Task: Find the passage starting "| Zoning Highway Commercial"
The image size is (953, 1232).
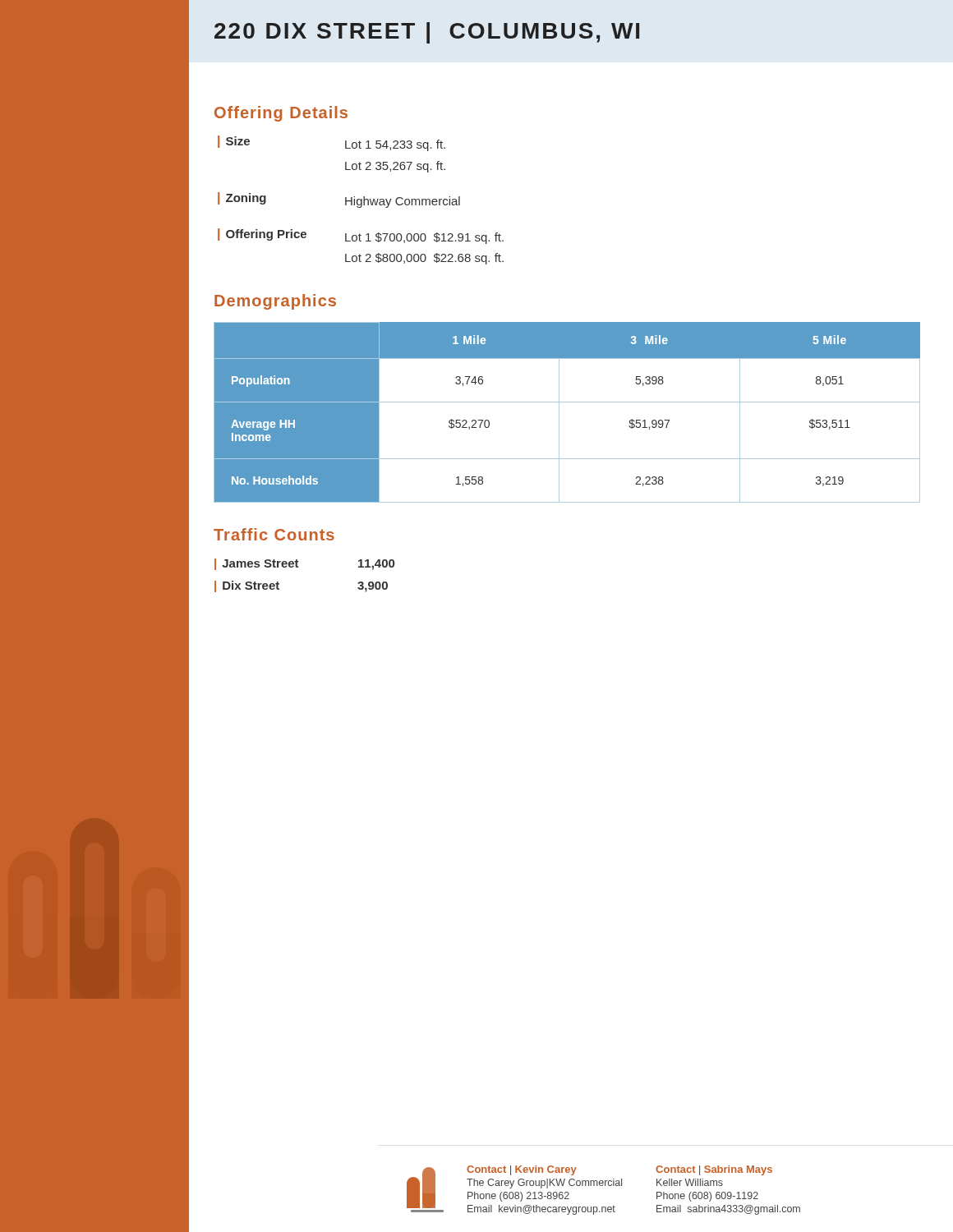Action: coord(337,201)
